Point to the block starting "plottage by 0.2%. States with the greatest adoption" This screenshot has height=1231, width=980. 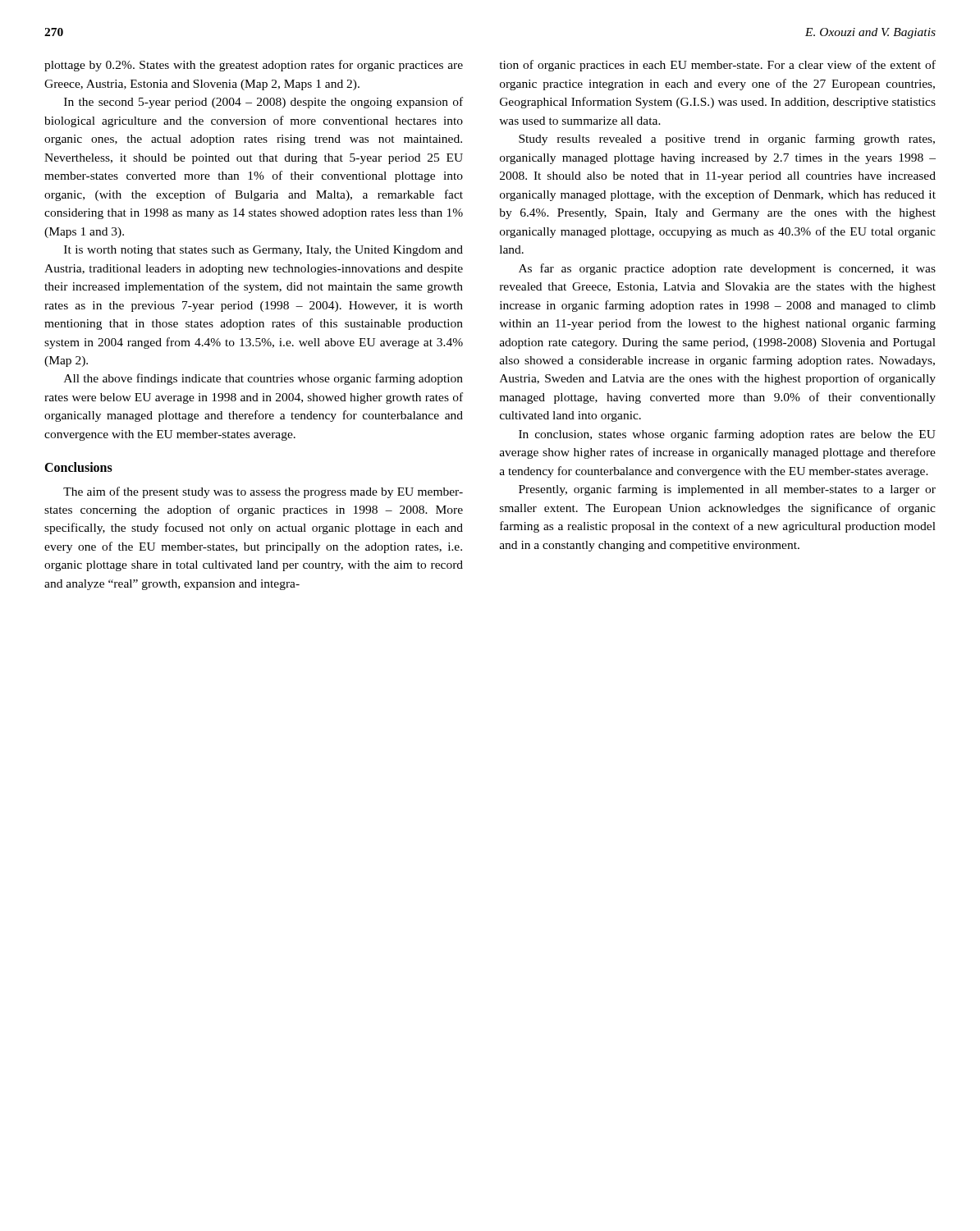coord(254,250)
